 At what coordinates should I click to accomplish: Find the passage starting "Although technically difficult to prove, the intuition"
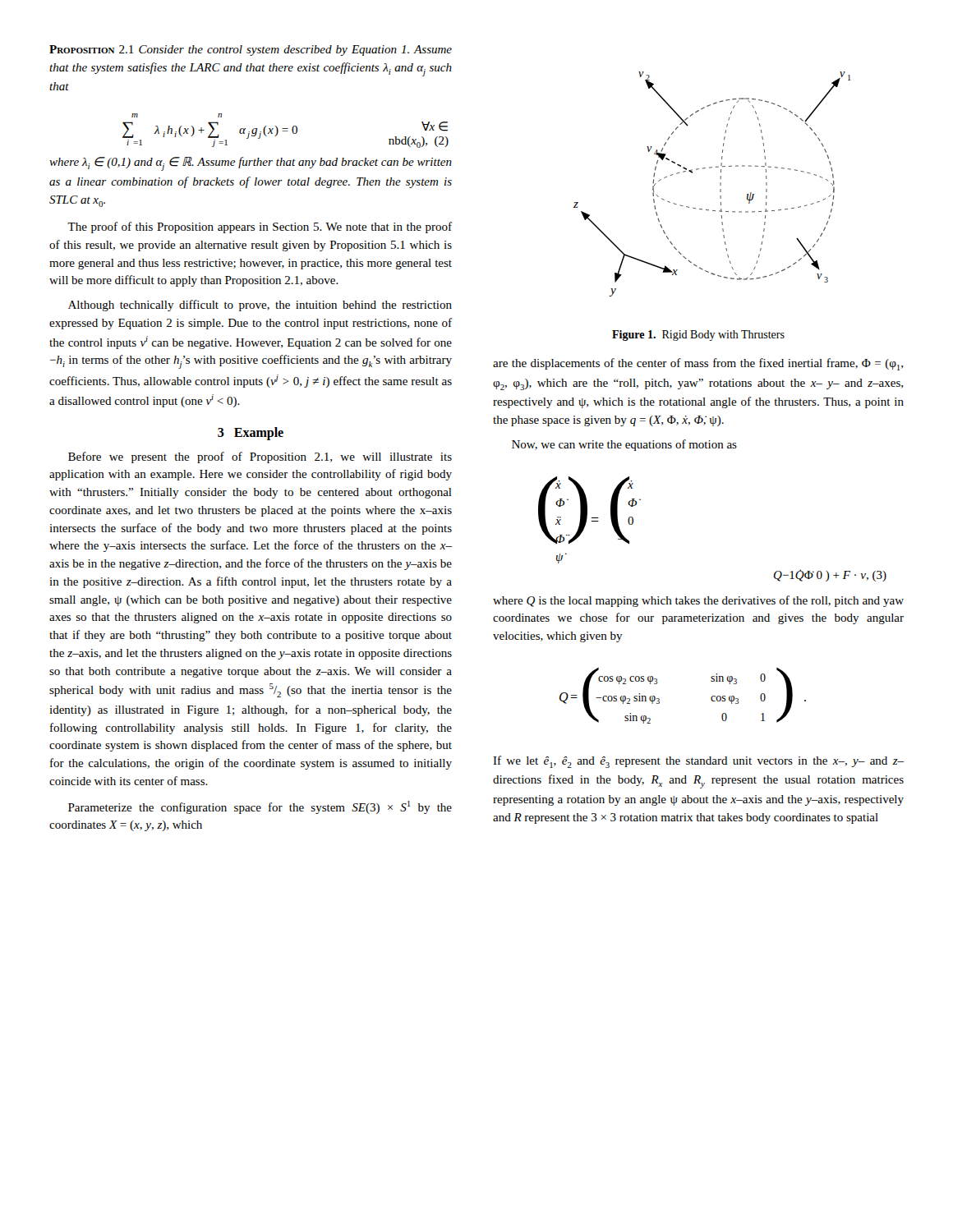(x=251, y=353)
